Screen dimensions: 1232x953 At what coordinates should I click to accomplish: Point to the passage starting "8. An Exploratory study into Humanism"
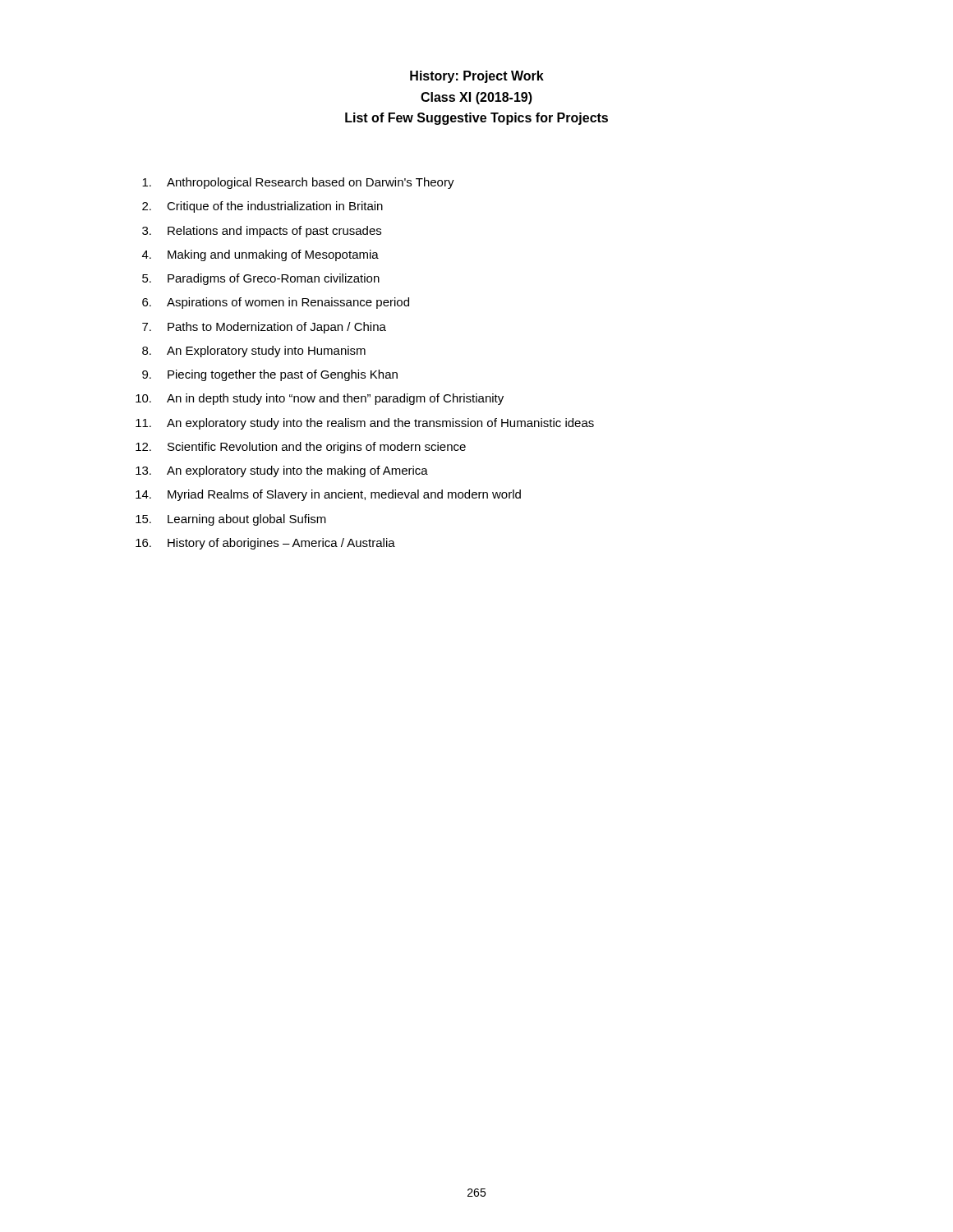click(254, 352)
